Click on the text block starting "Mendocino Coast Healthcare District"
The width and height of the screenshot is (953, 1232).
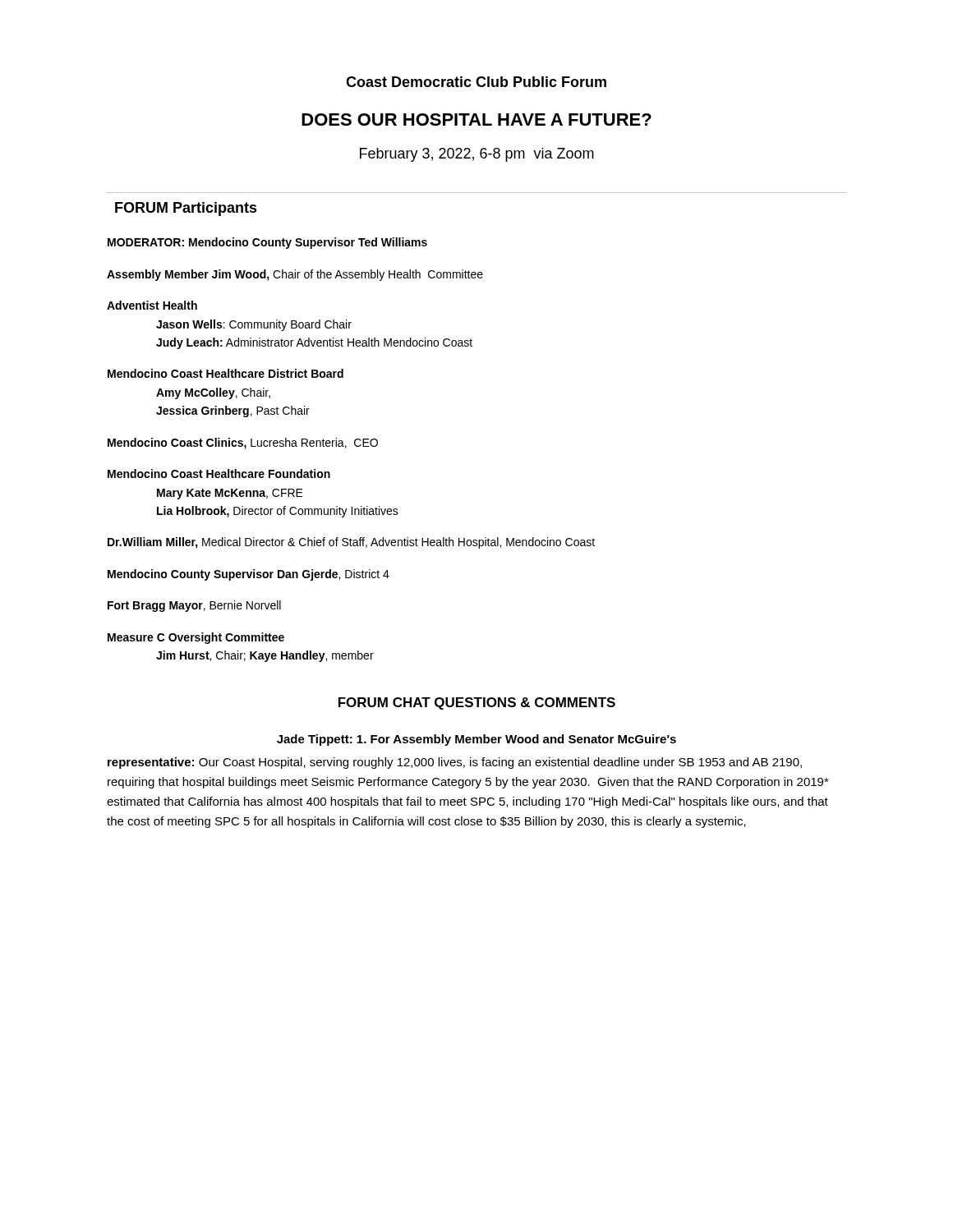(226, 373)
